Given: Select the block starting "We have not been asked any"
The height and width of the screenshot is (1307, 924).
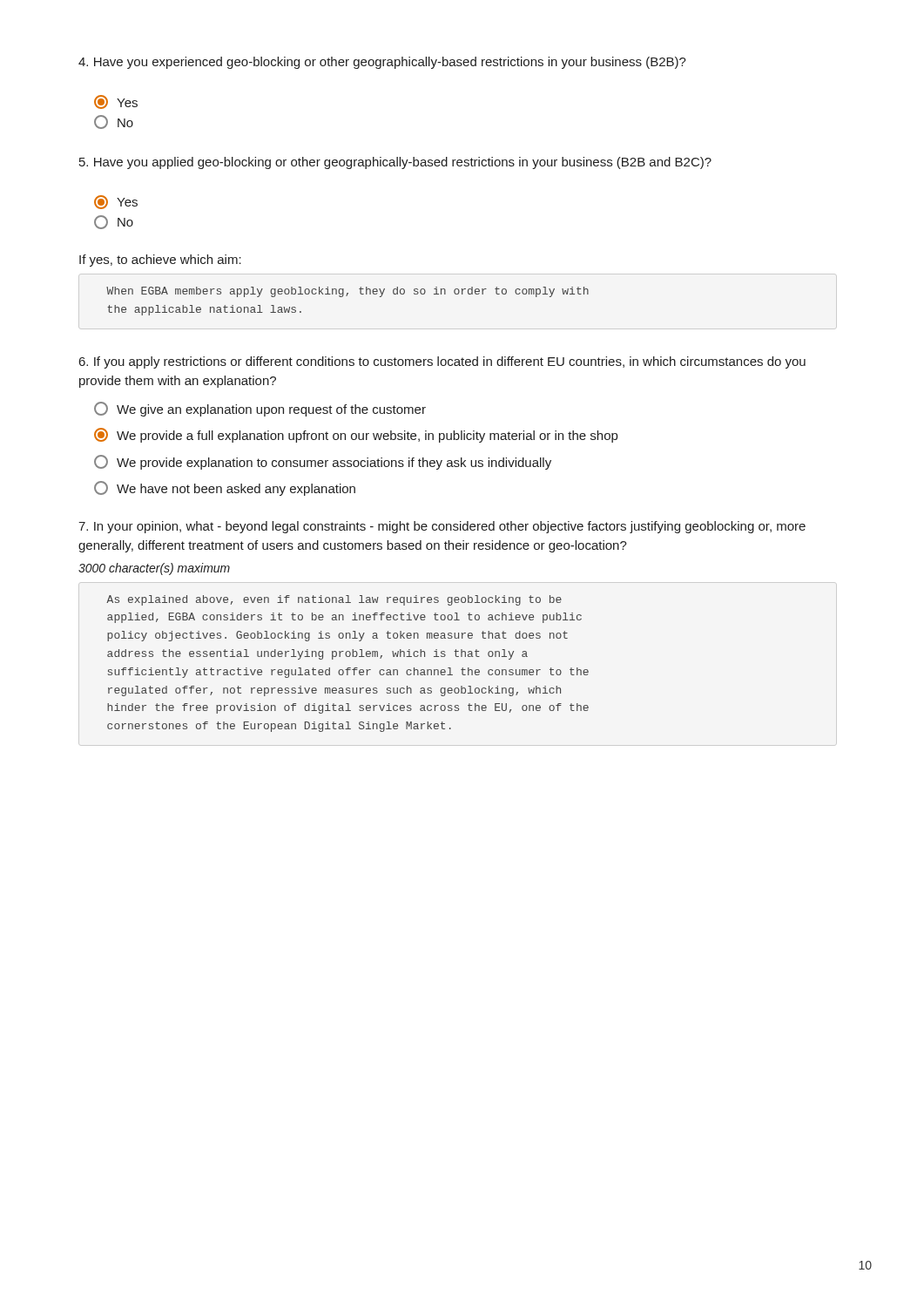Looking at the screenshot, I should point(225,488).
